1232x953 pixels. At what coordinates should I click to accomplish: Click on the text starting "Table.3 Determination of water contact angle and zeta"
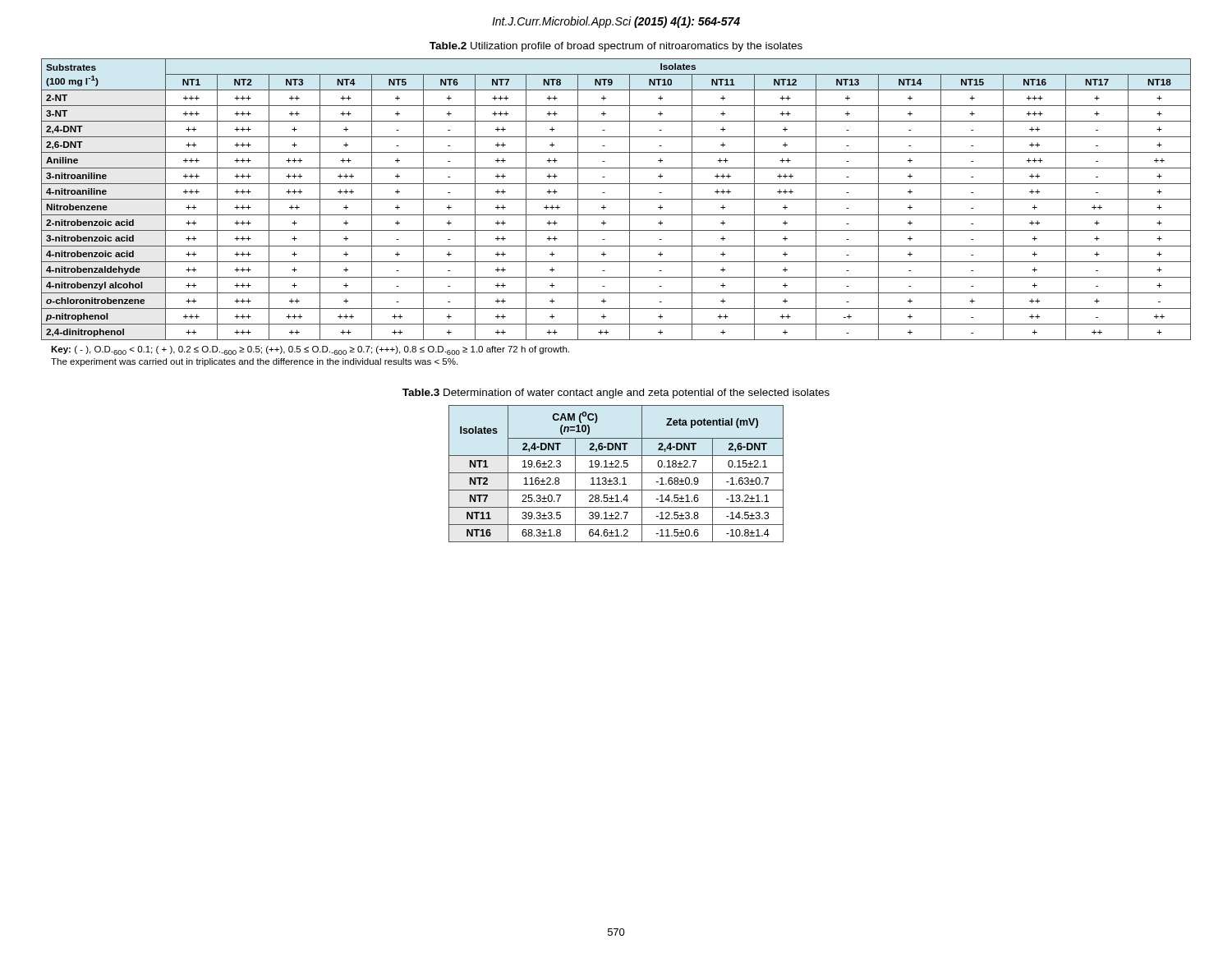tap(616, 393)
